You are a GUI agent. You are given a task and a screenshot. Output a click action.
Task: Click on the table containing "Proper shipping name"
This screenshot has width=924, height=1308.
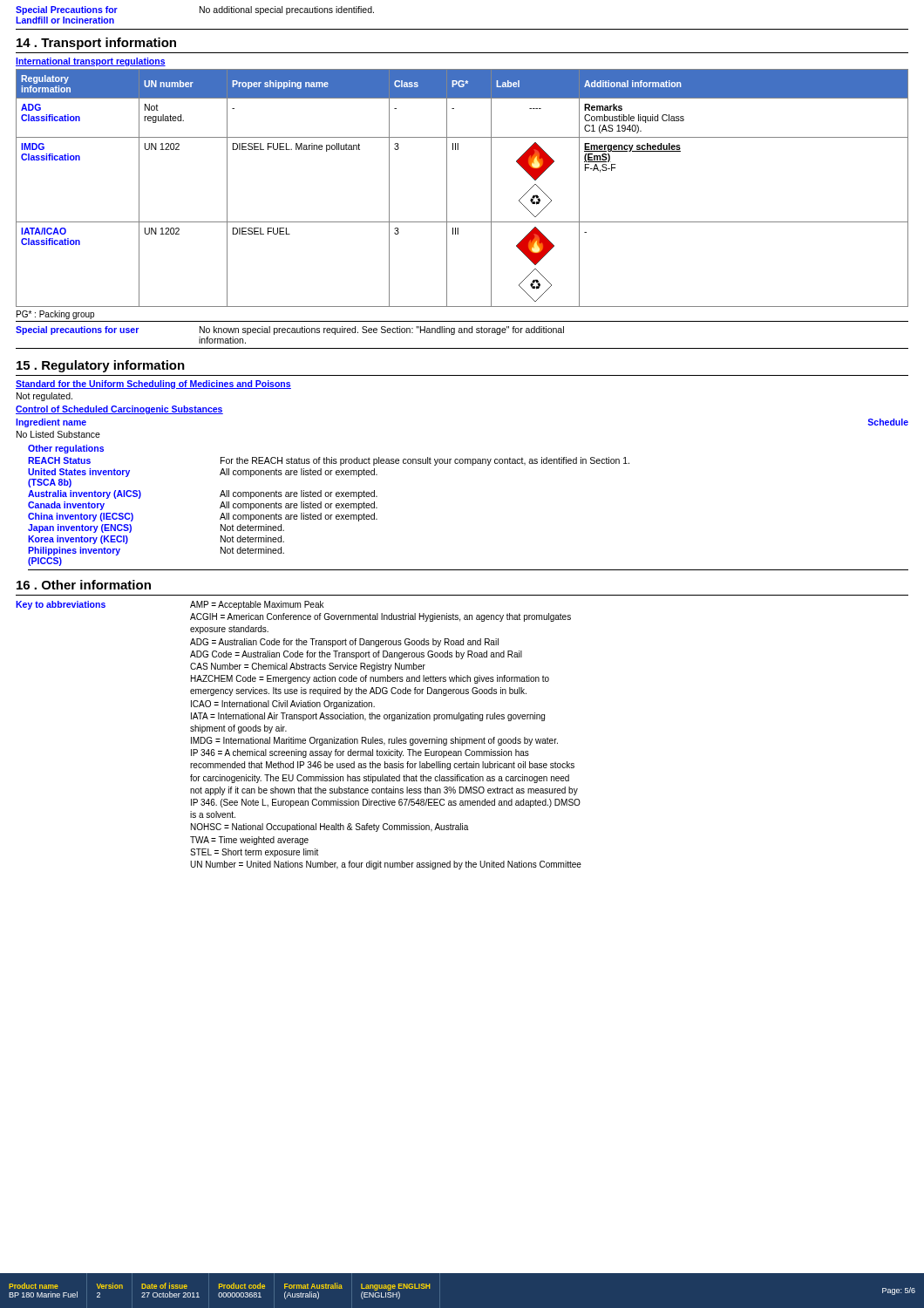tap(462, 188)
